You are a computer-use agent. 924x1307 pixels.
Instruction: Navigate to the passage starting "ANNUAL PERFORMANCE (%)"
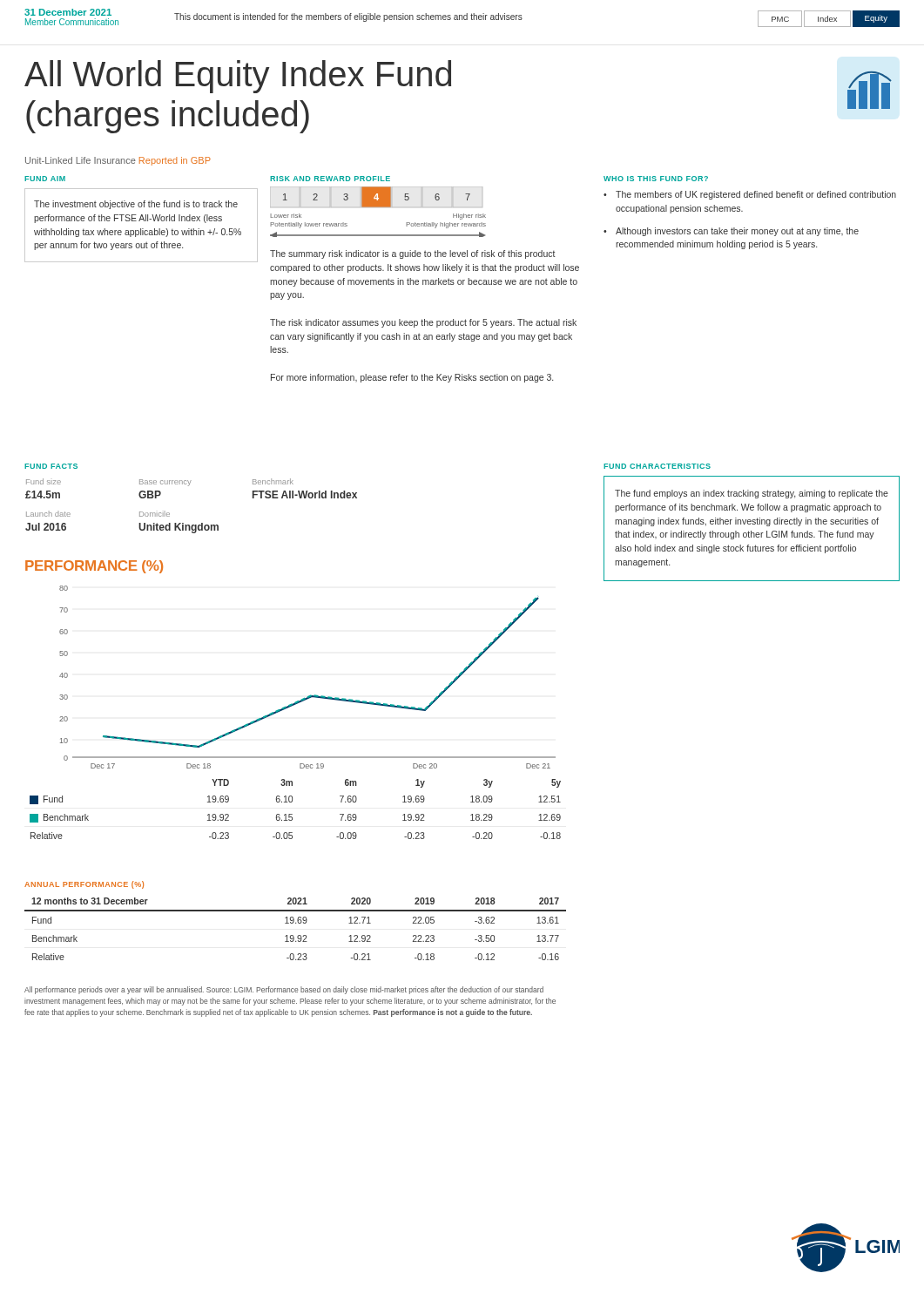[x=85, y=884]
